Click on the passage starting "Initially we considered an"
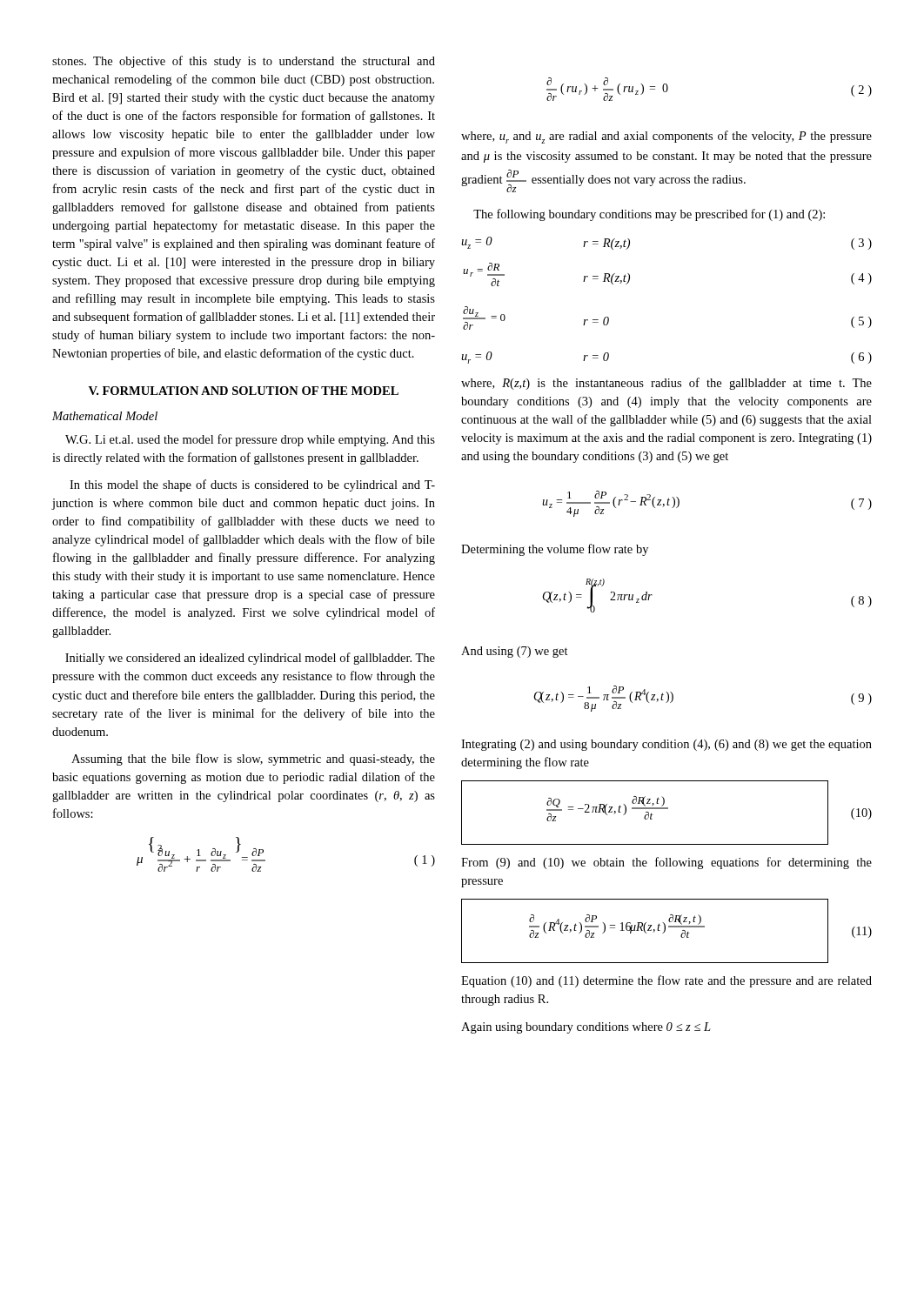Screen dimensions: 1305x924 point(244,695)
